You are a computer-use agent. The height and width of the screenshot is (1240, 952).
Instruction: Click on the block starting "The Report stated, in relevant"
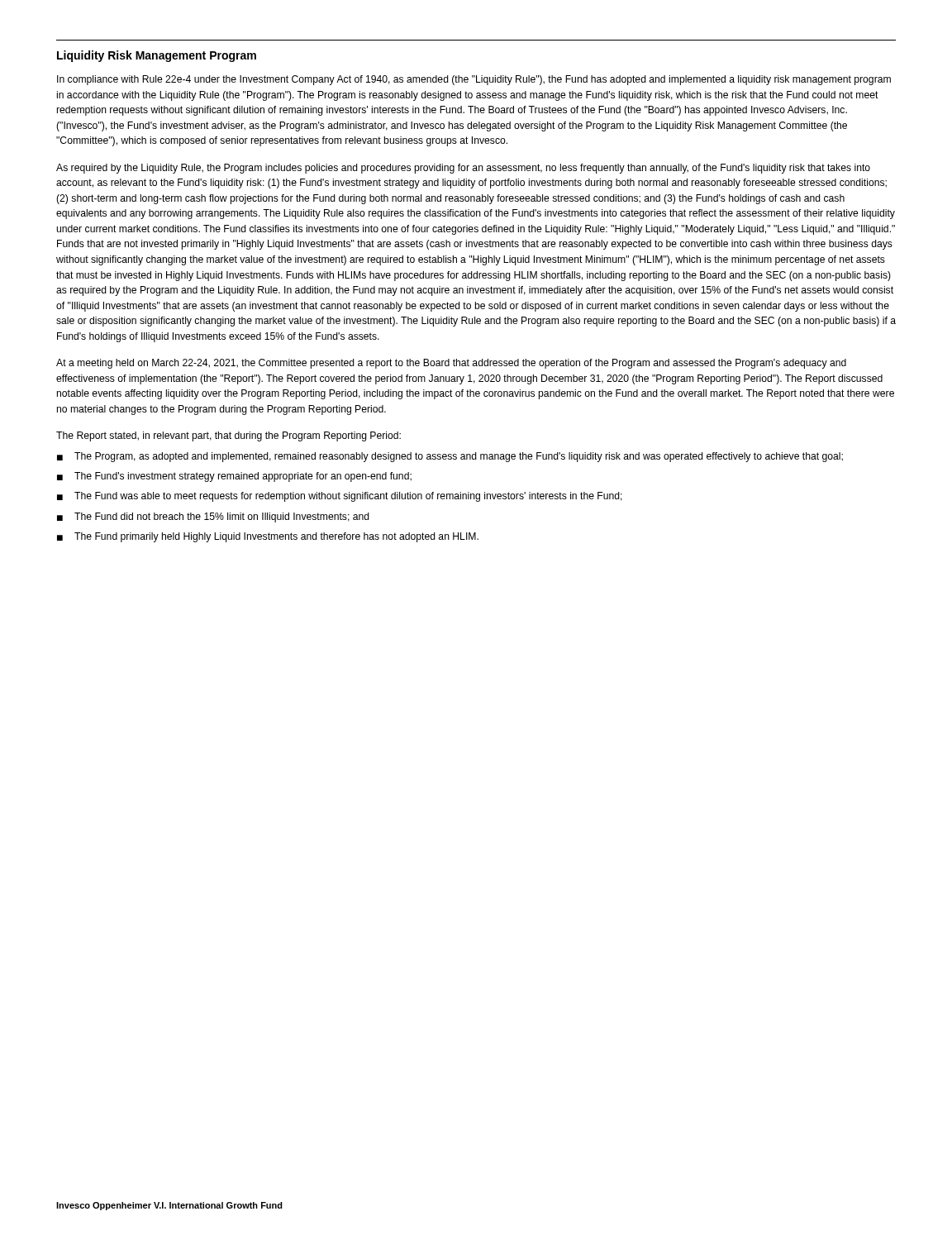(x=229, y=436)
